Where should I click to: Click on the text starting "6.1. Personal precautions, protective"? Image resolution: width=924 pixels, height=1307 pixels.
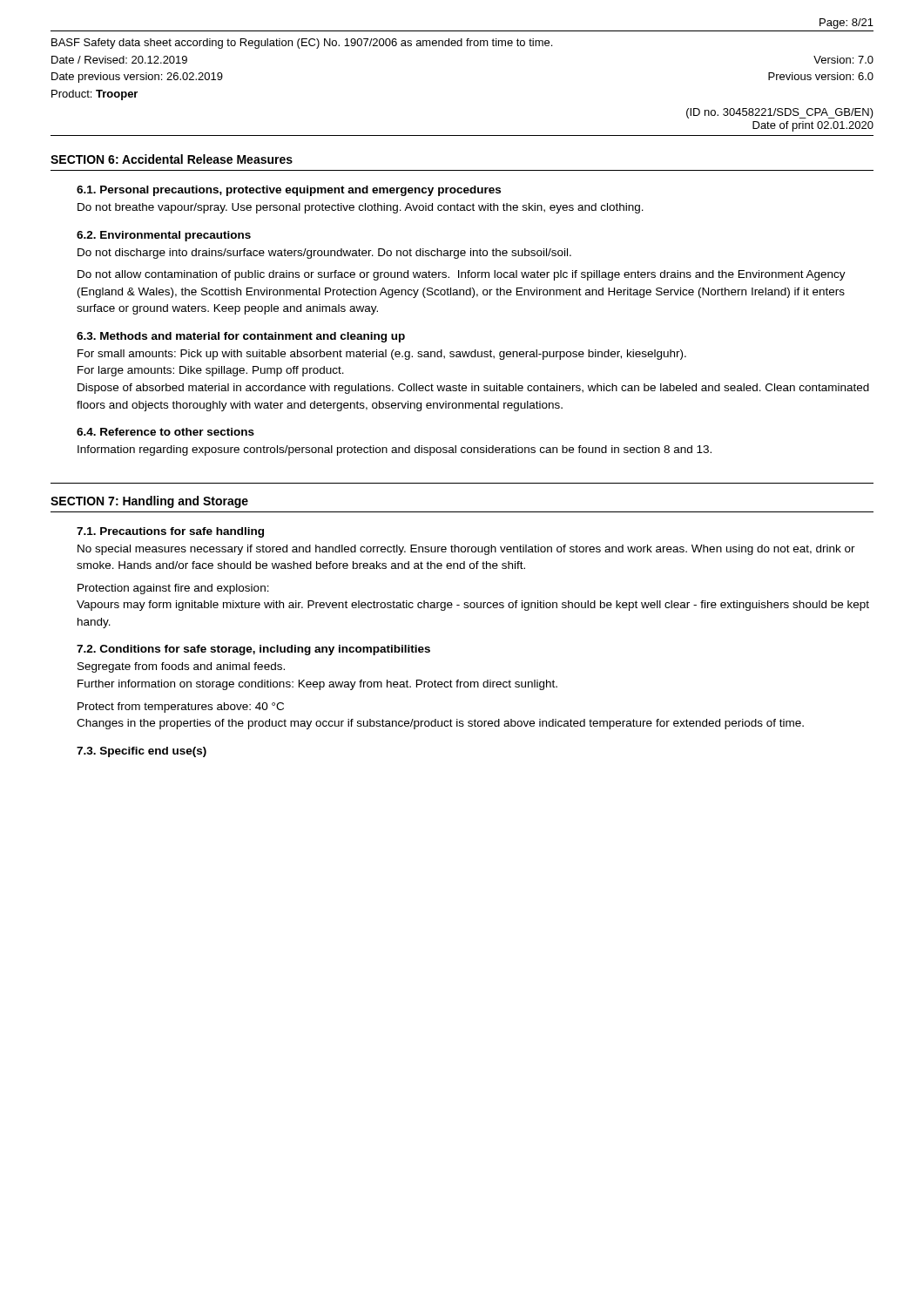pyautogui.click(x=475, y=190)
